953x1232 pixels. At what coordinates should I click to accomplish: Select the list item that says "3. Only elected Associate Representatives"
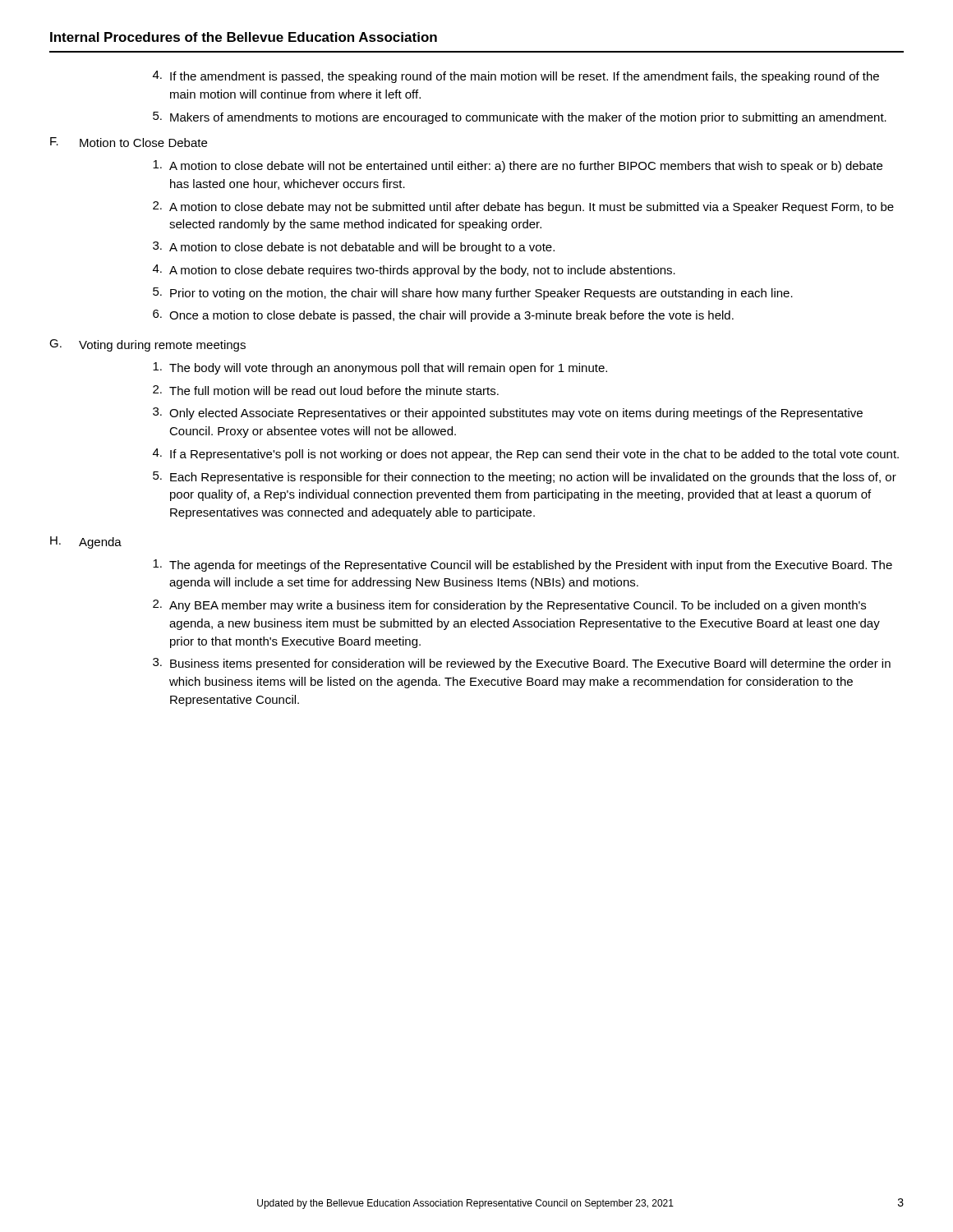pos(522,422)
